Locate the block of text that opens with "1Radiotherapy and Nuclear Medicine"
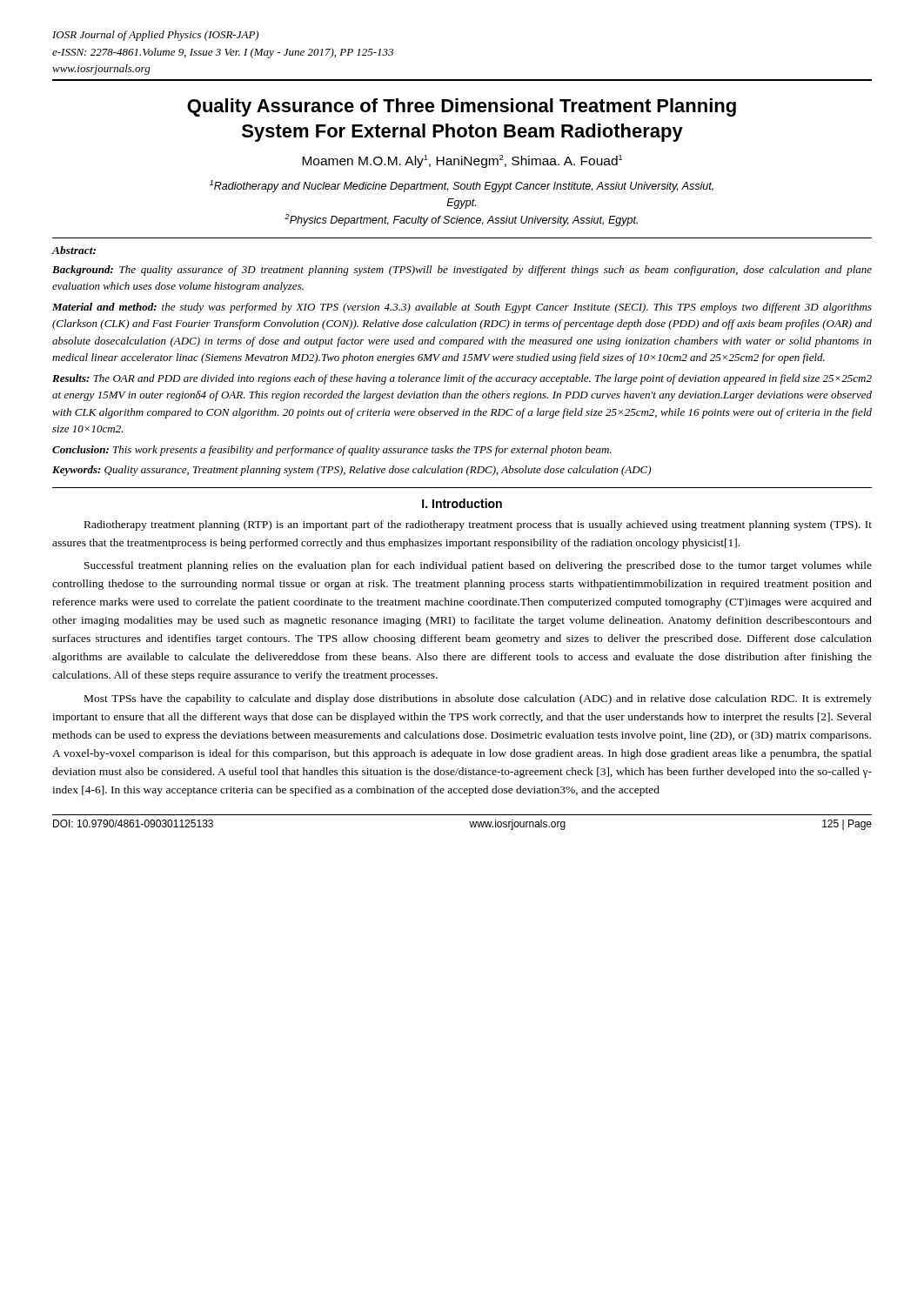 pyautogui.click(x=462, y=203)
